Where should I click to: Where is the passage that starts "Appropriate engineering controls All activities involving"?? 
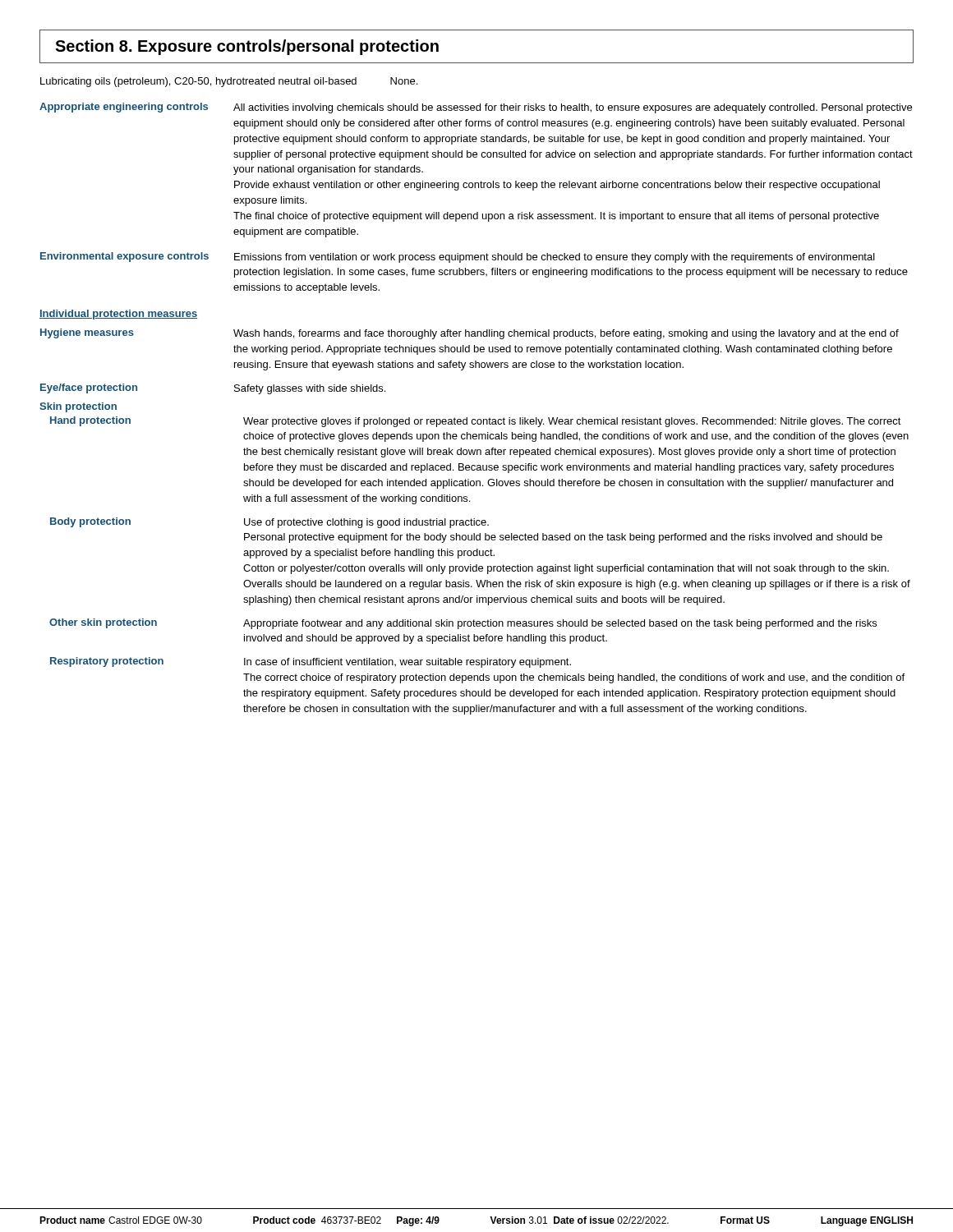(476, 170)
